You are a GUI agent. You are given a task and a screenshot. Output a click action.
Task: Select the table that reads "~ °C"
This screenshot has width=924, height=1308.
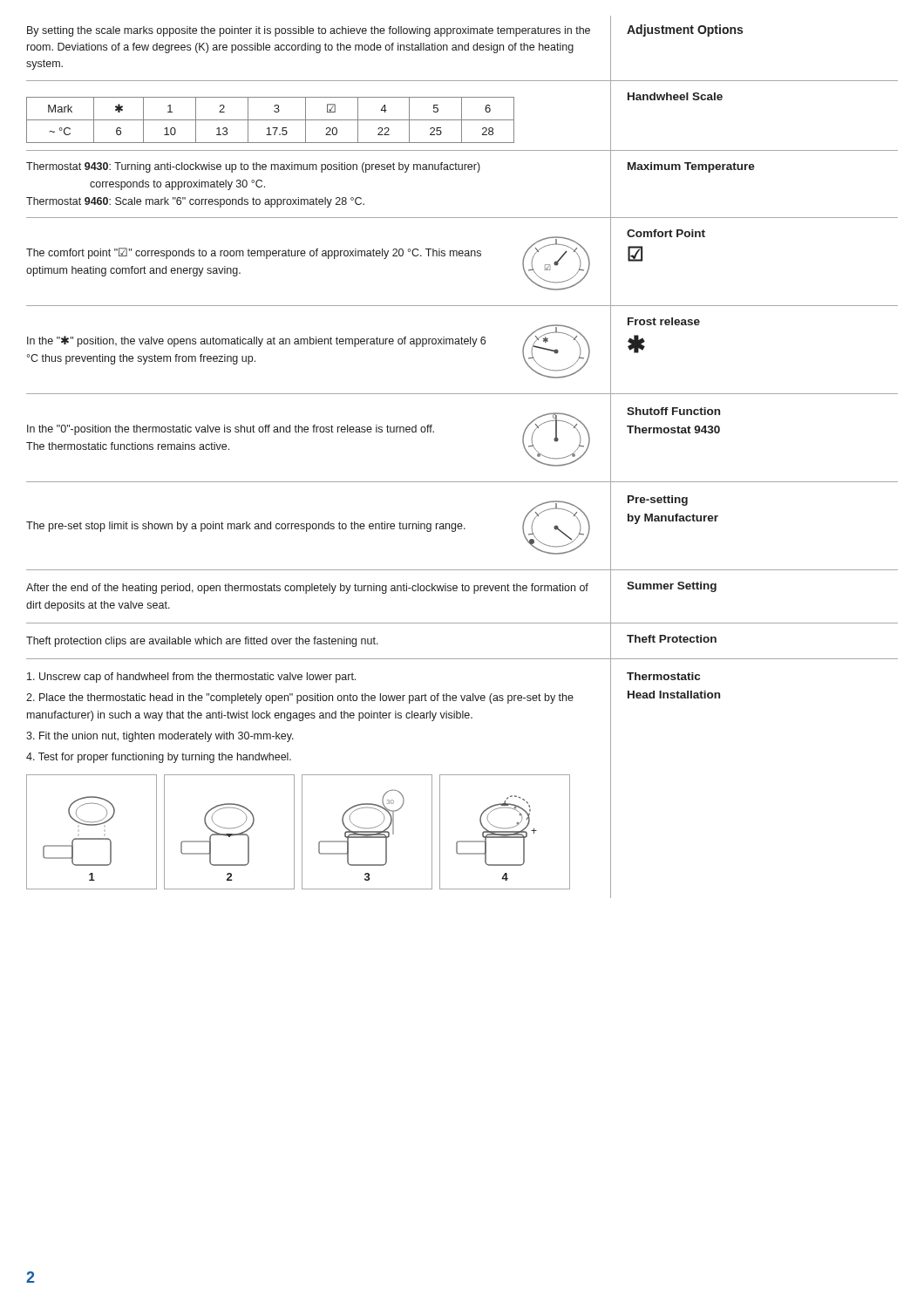pos(313,120)
